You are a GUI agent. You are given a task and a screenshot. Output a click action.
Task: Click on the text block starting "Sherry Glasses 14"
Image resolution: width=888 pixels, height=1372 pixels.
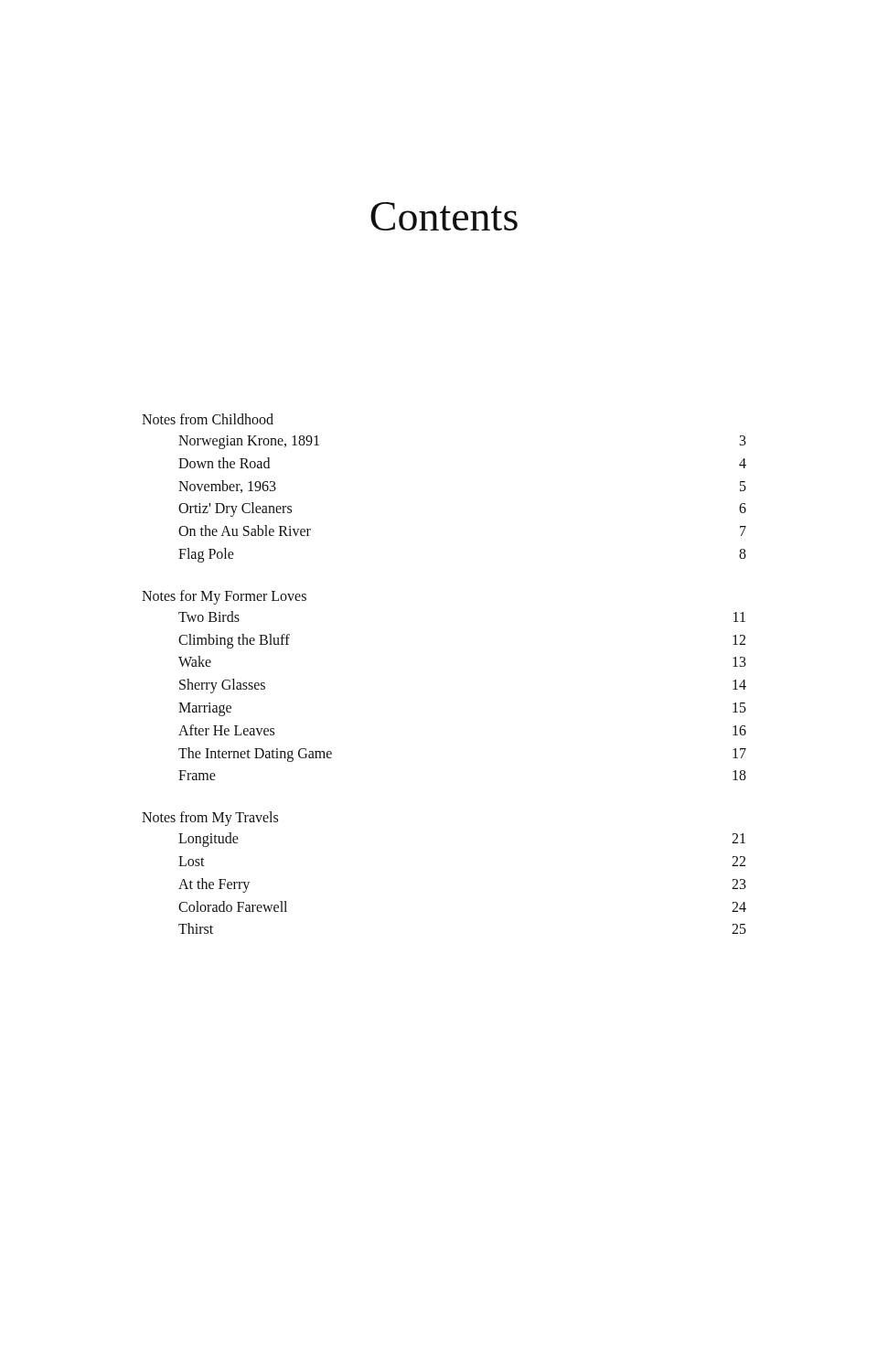(228, 686)
